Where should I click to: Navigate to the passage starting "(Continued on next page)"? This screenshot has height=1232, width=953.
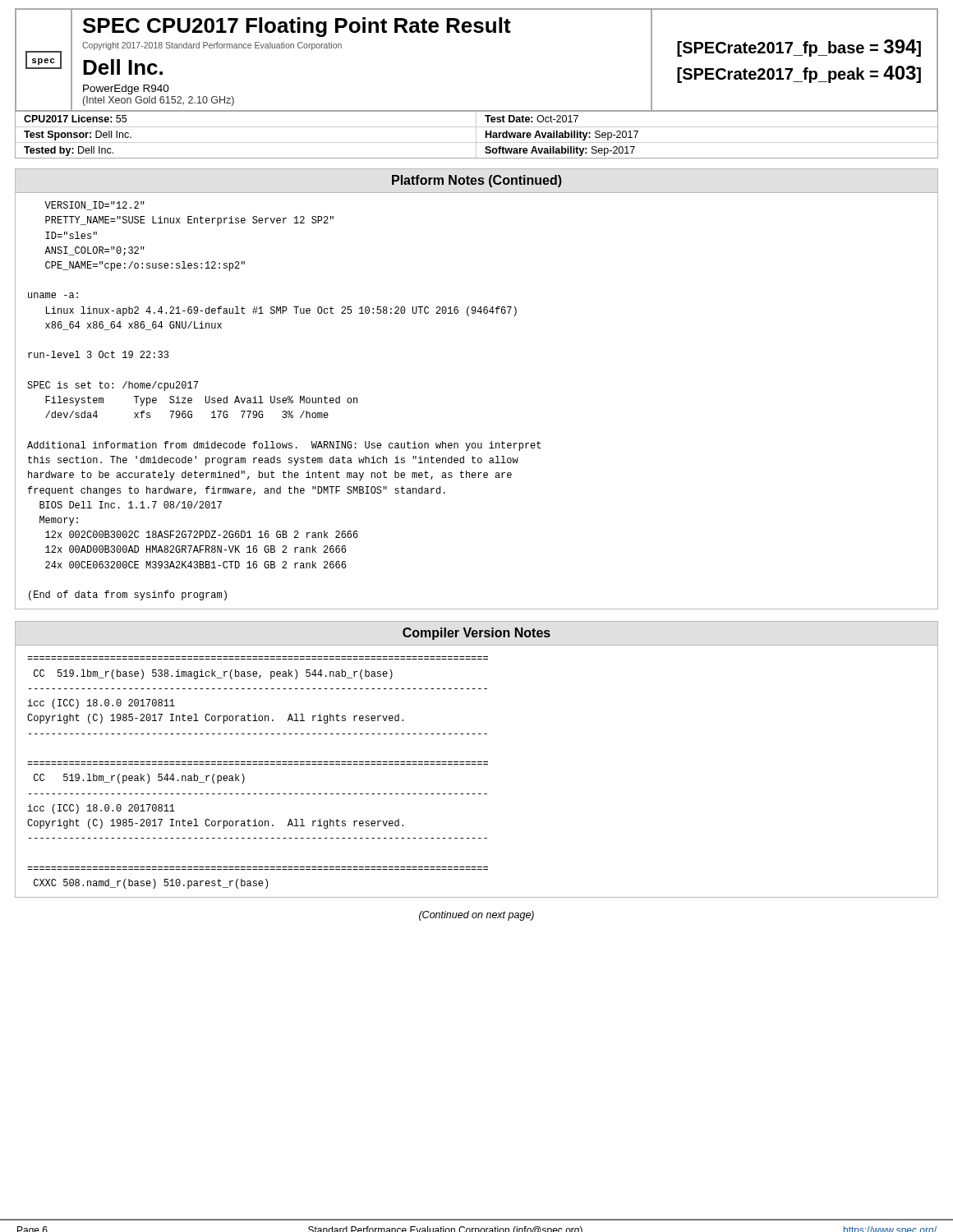coord(476,915)
